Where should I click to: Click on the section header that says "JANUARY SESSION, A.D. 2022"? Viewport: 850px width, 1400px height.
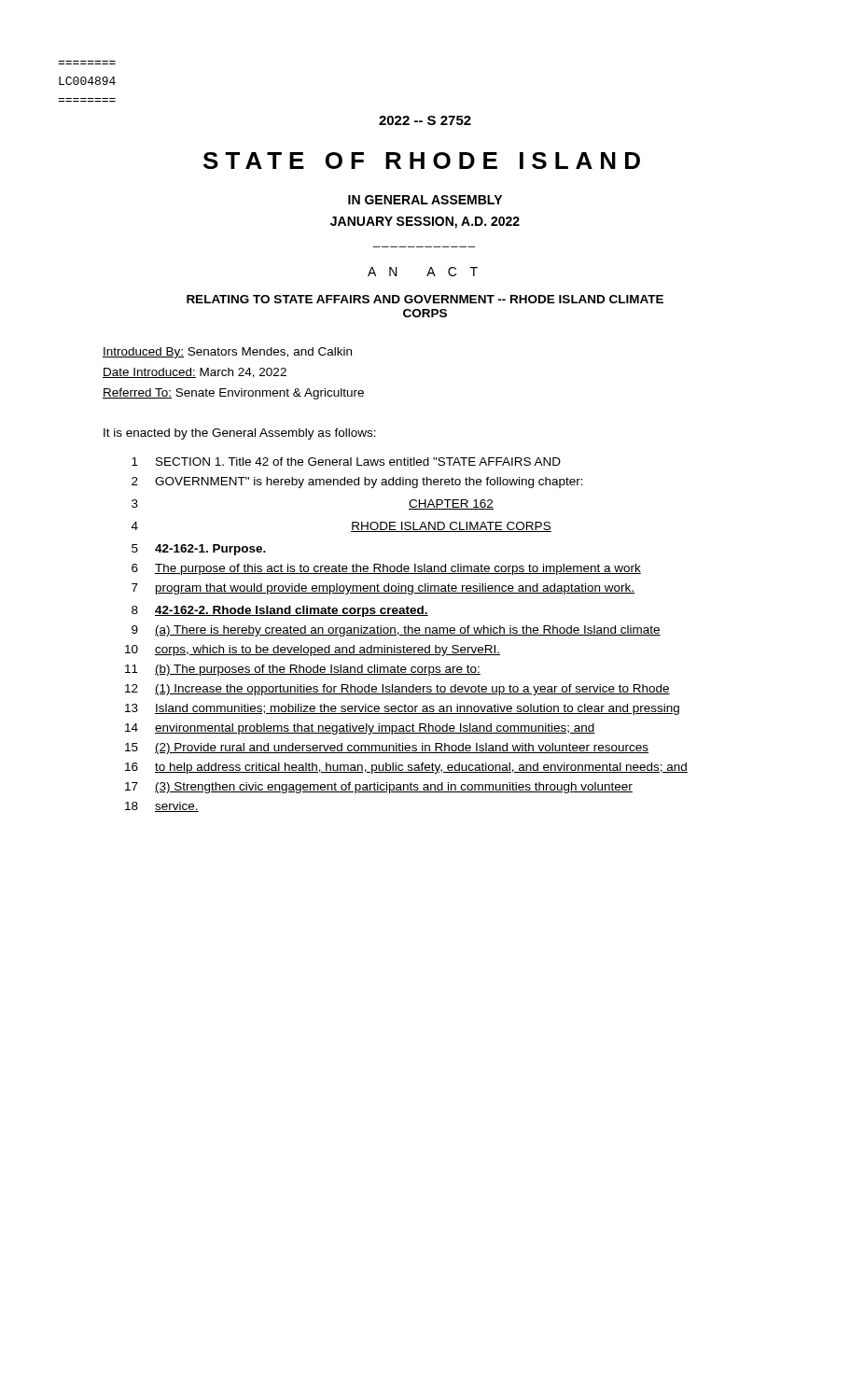point(425,221)
